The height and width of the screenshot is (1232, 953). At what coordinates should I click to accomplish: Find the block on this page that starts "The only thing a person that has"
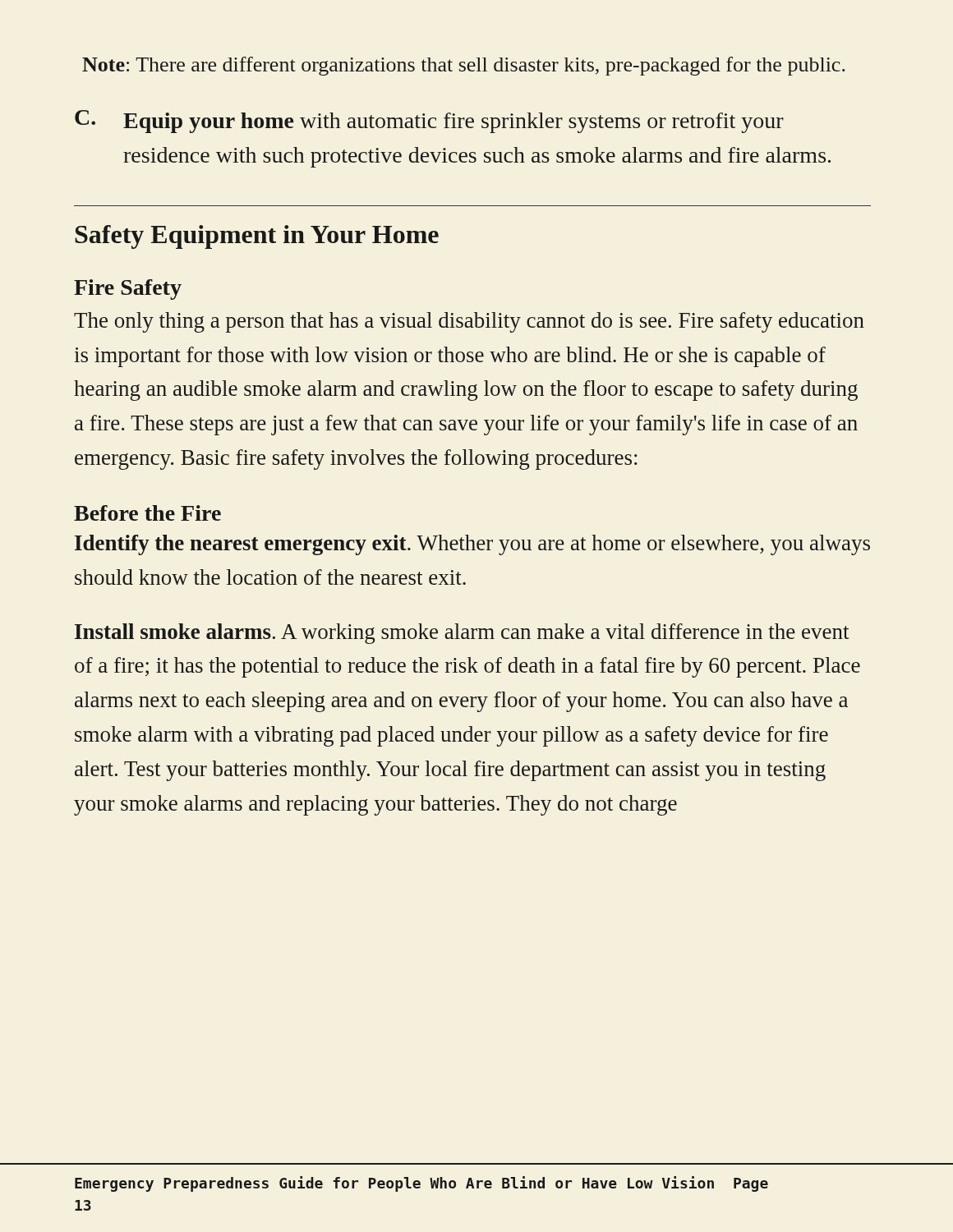(469, 389)
